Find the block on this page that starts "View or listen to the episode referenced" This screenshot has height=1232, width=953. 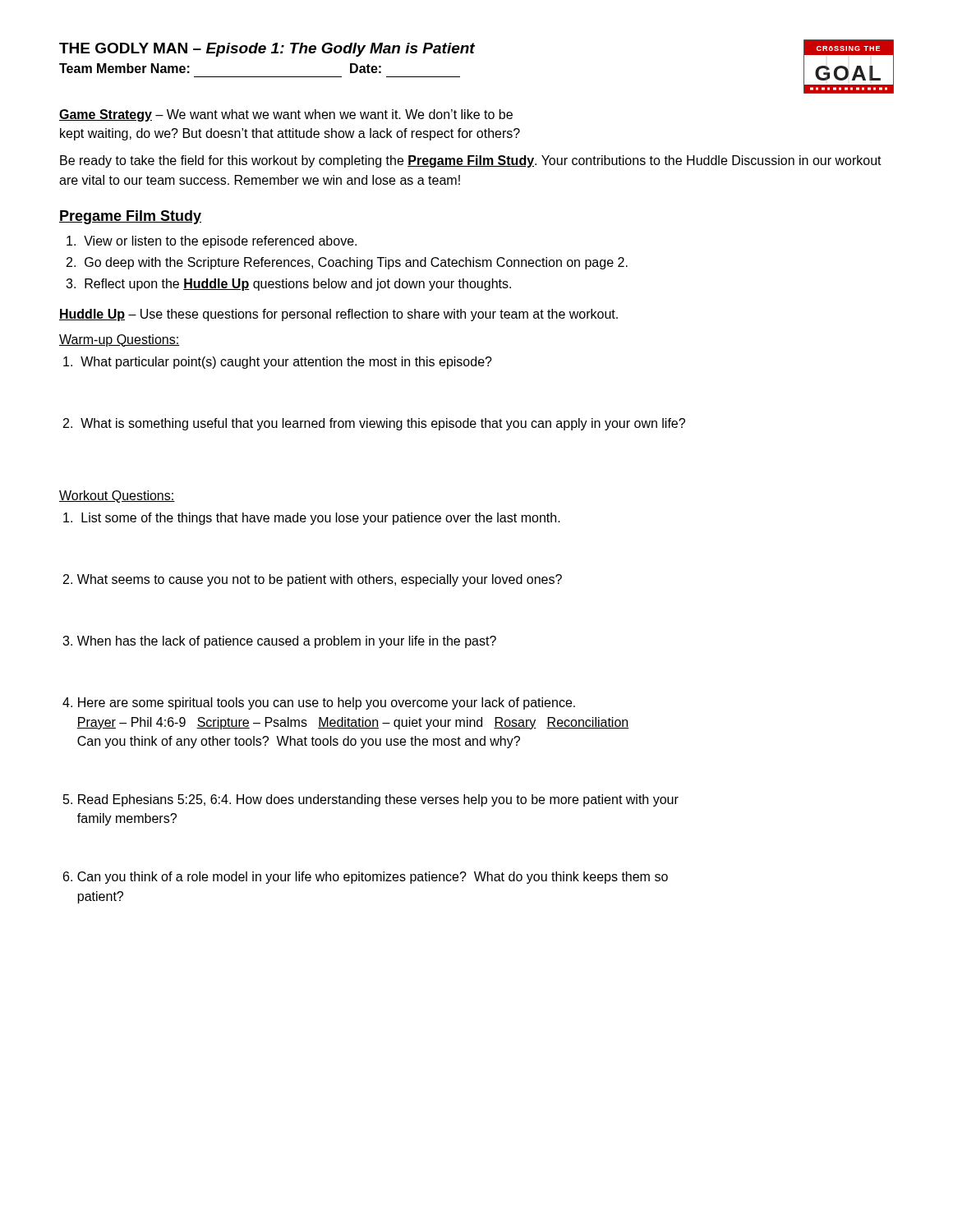tap(212, 241)
